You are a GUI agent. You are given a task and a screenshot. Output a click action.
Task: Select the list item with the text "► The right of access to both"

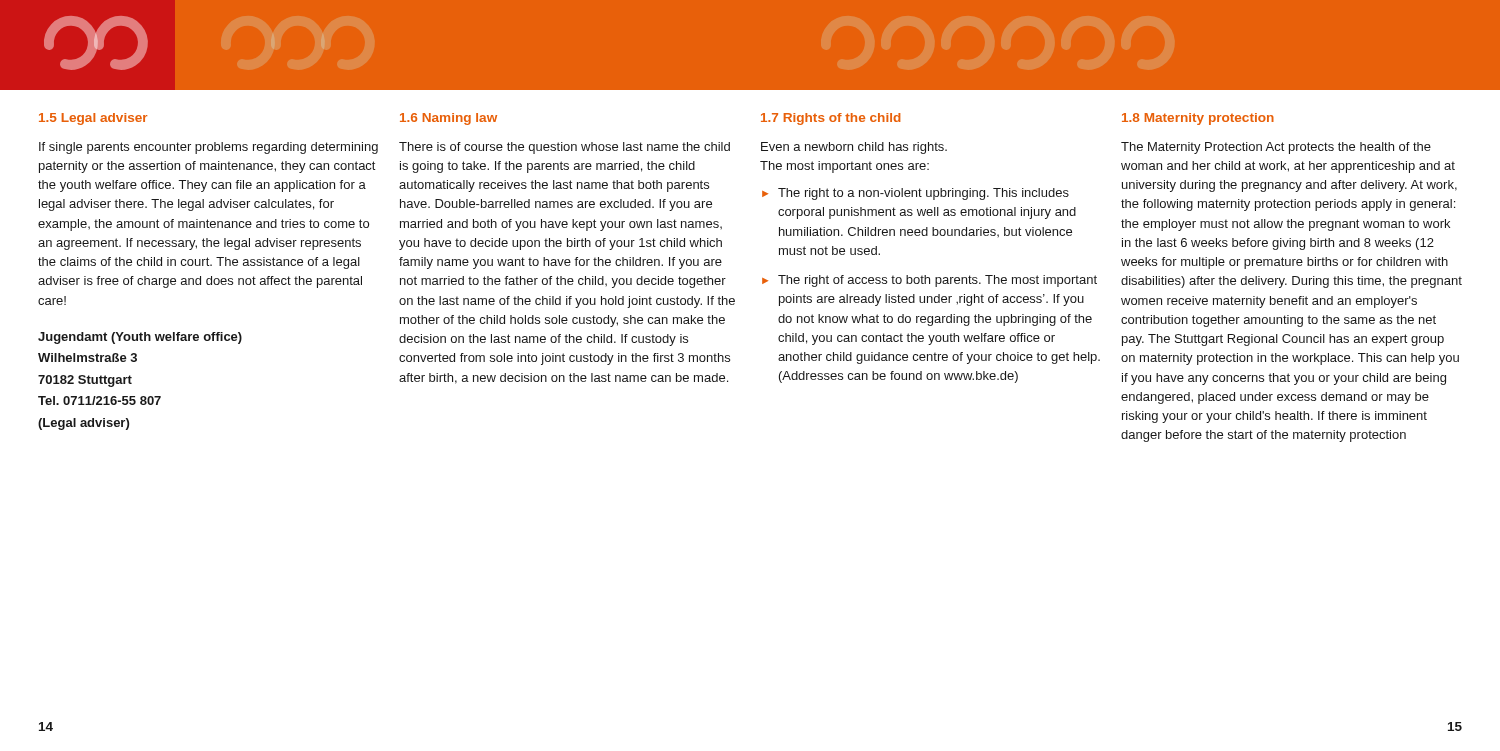click(x=931, y=328)
